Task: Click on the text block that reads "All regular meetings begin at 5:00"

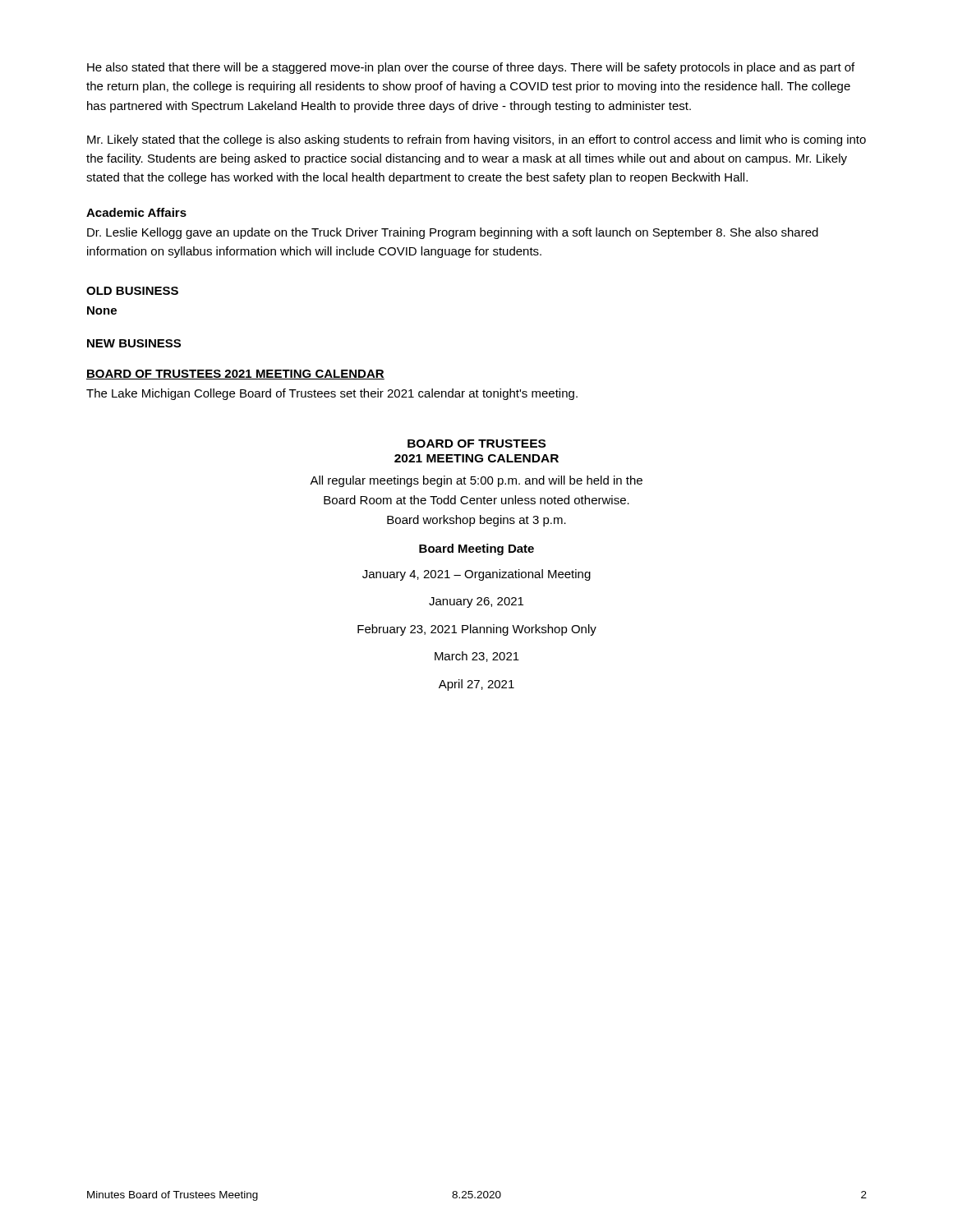Action: coord(476,499)
